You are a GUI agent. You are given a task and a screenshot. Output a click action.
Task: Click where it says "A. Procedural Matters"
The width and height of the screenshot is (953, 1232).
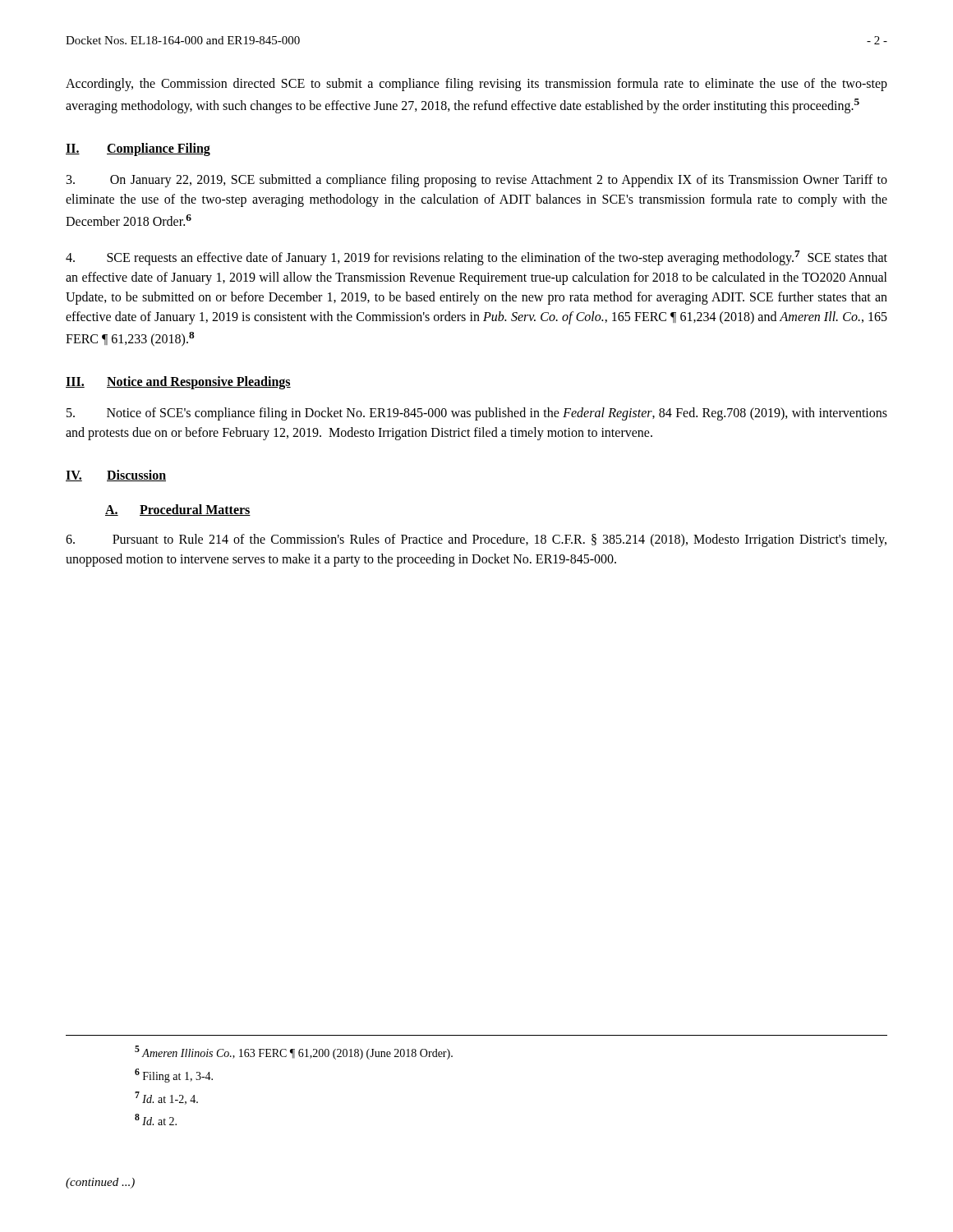178,510
